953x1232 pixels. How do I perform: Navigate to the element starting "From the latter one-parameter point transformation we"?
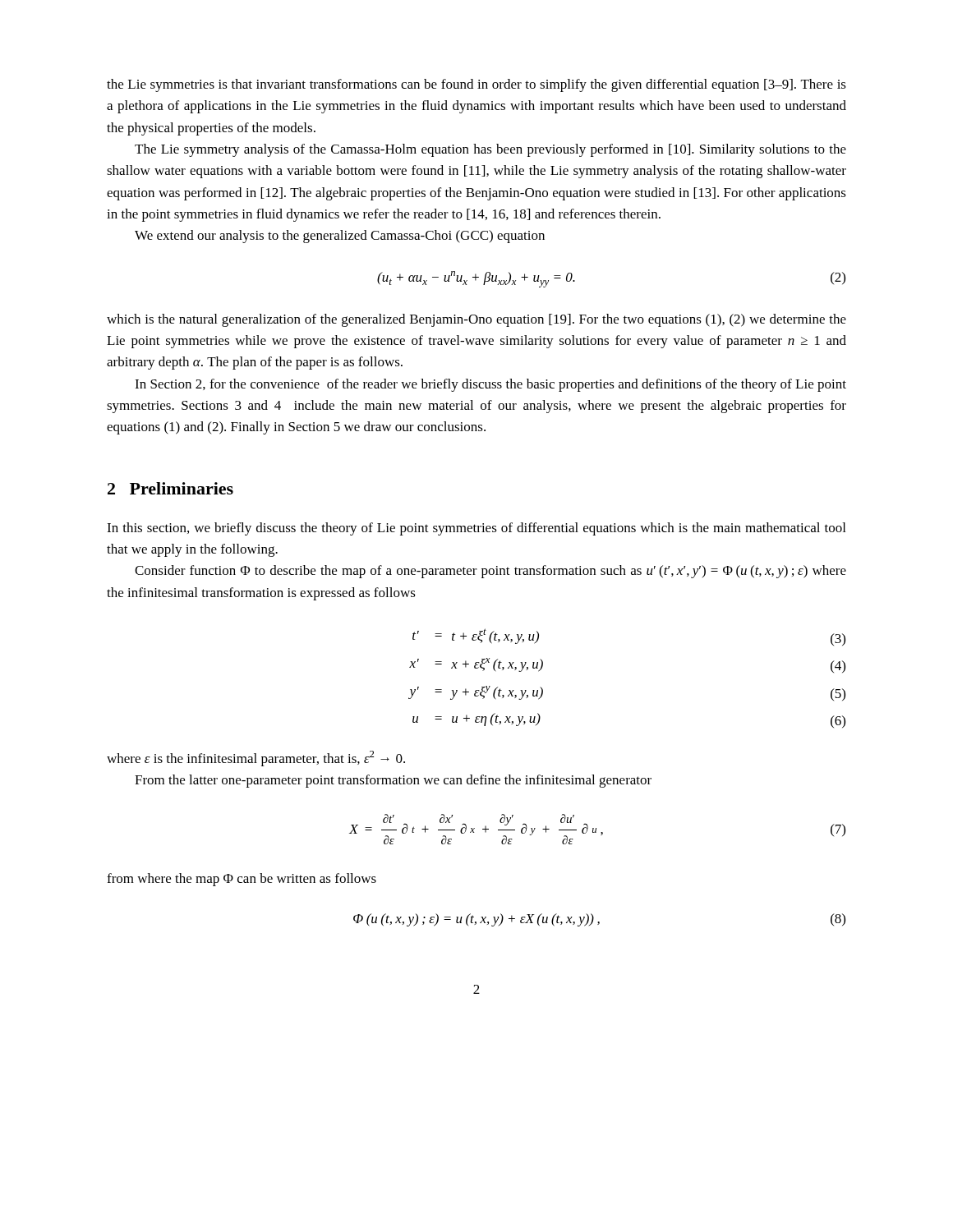tap(476, 781)
